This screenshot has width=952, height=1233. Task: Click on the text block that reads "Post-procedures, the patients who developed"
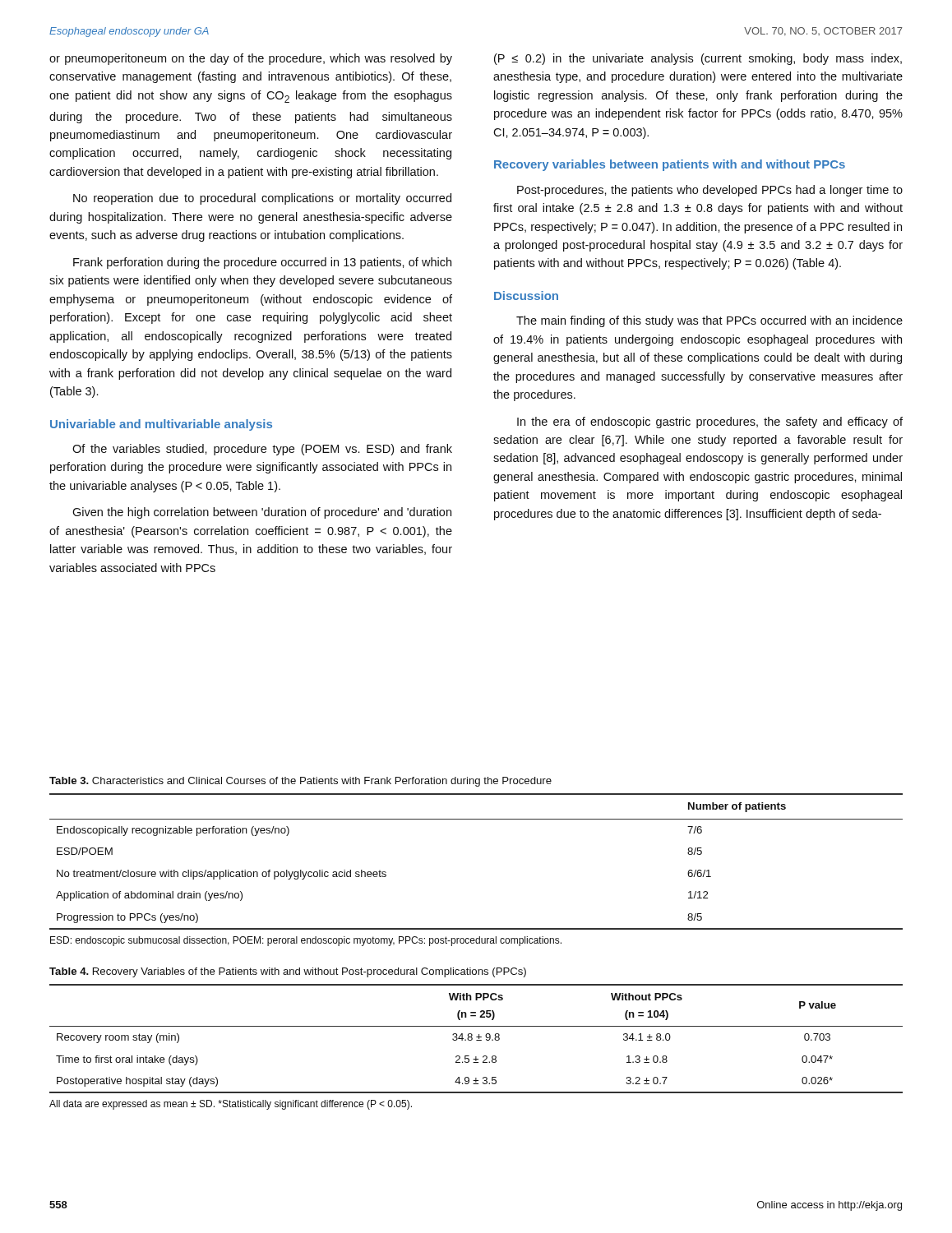[698, 227]
